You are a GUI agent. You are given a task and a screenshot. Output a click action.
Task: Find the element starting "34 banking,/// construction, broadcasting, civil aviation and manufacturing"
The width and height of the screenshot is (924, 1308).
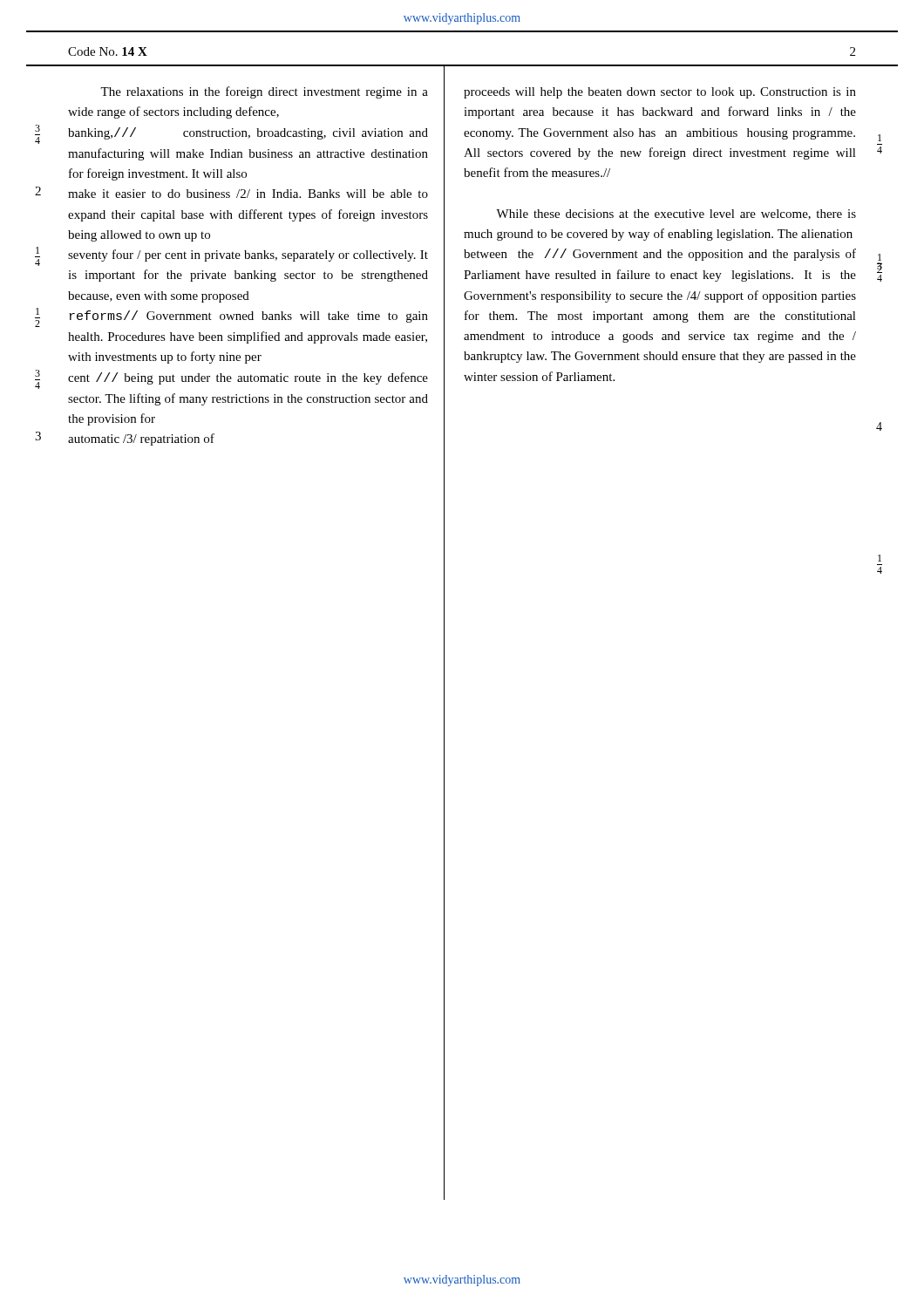248,153
